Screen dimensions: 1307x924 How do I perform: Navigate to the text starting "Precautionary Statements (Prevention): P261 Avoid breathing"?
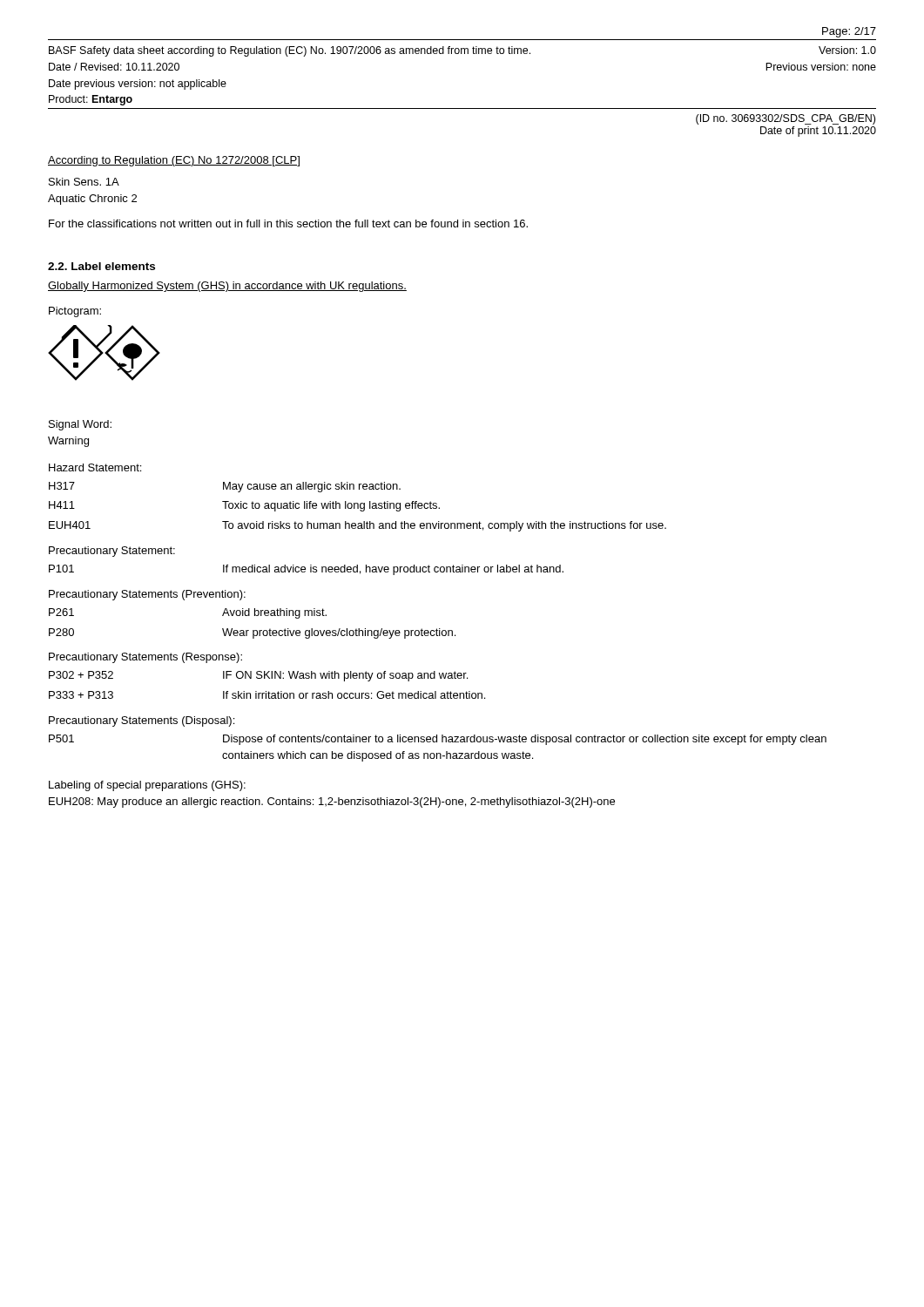[147, 595]
